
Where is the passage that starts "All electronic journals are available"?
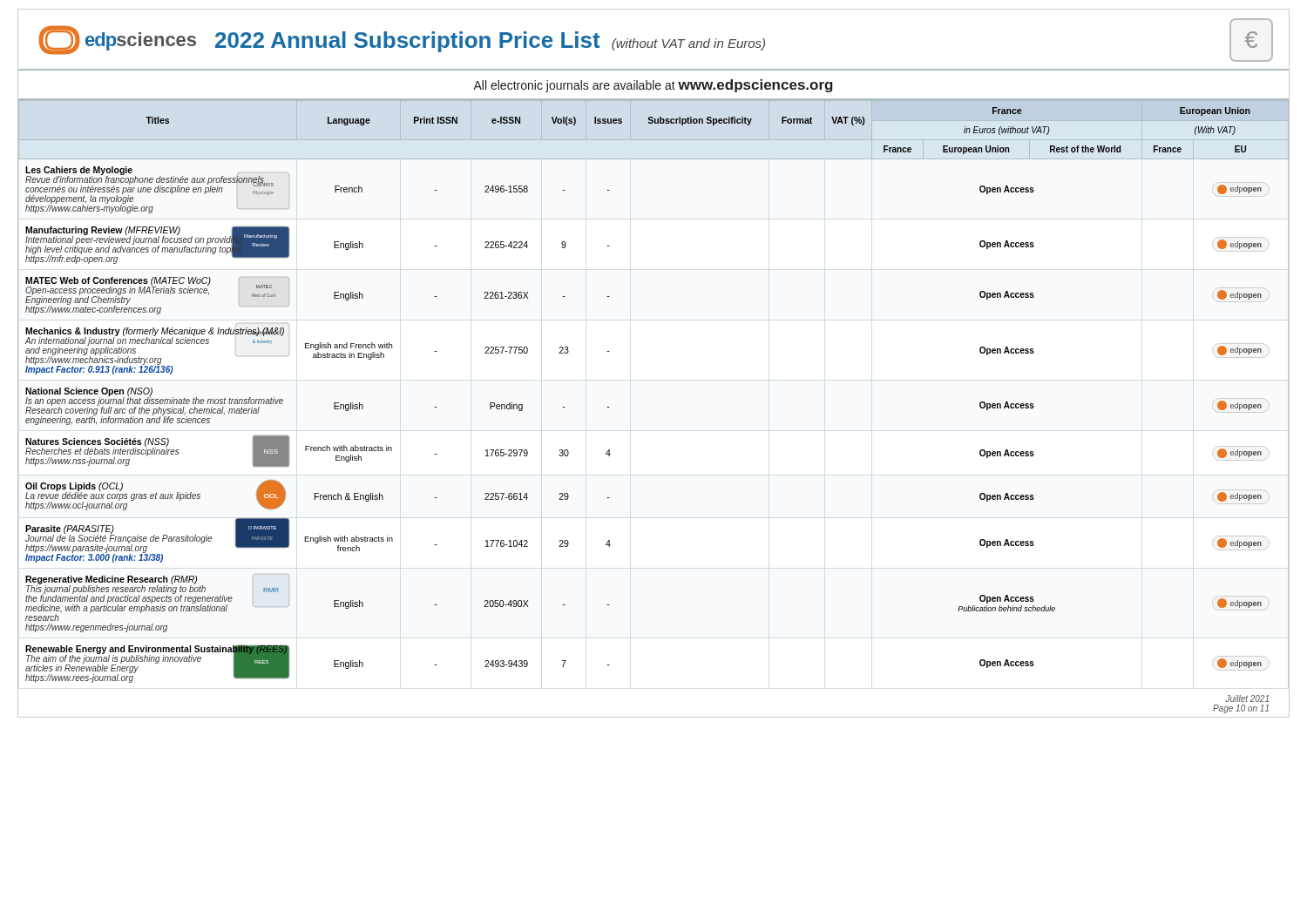coord(653,85)
